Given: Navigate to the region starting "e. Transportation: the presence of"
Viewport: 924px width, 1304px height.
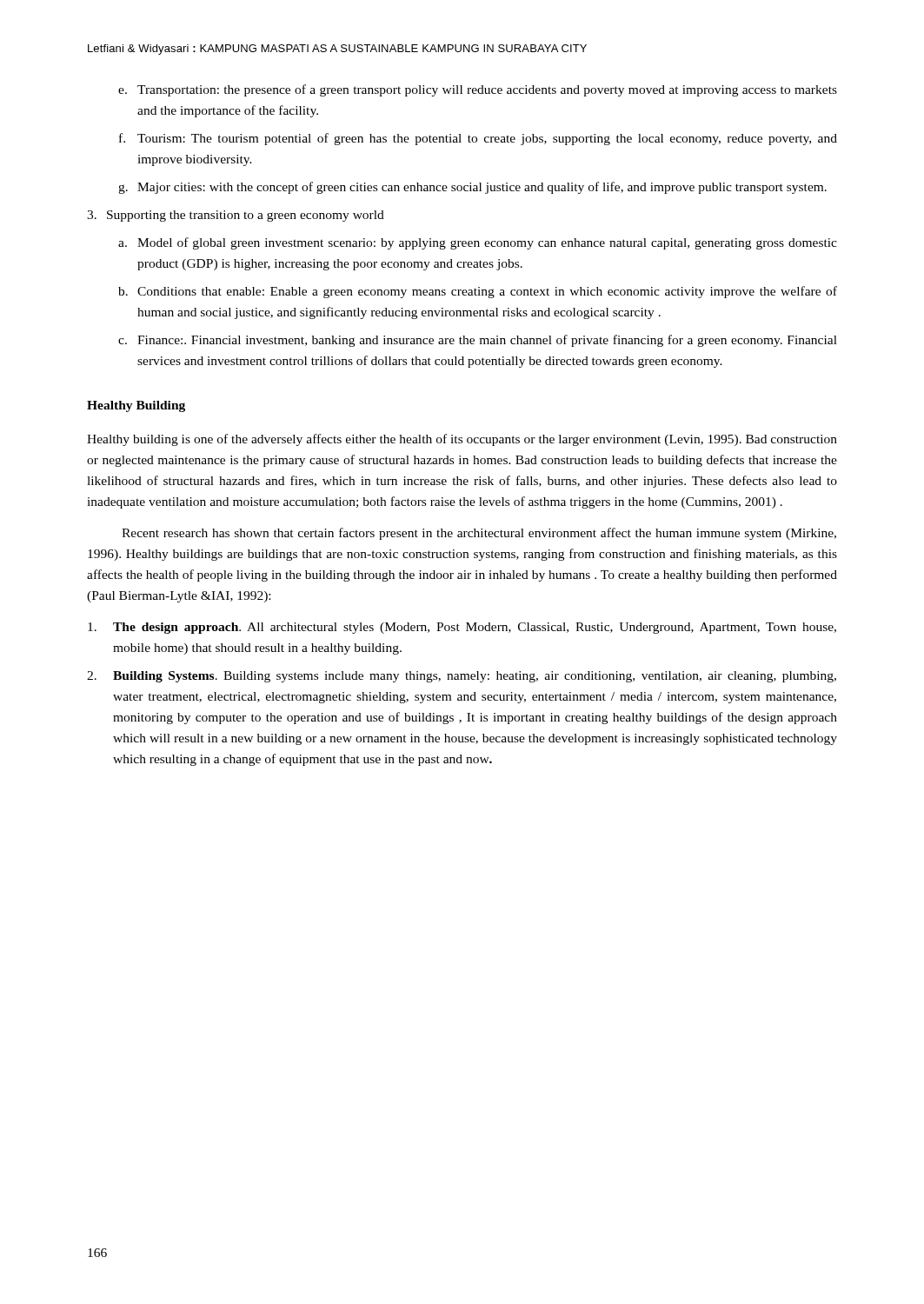Looking at the screenshot, I should (x=478, y=100).
